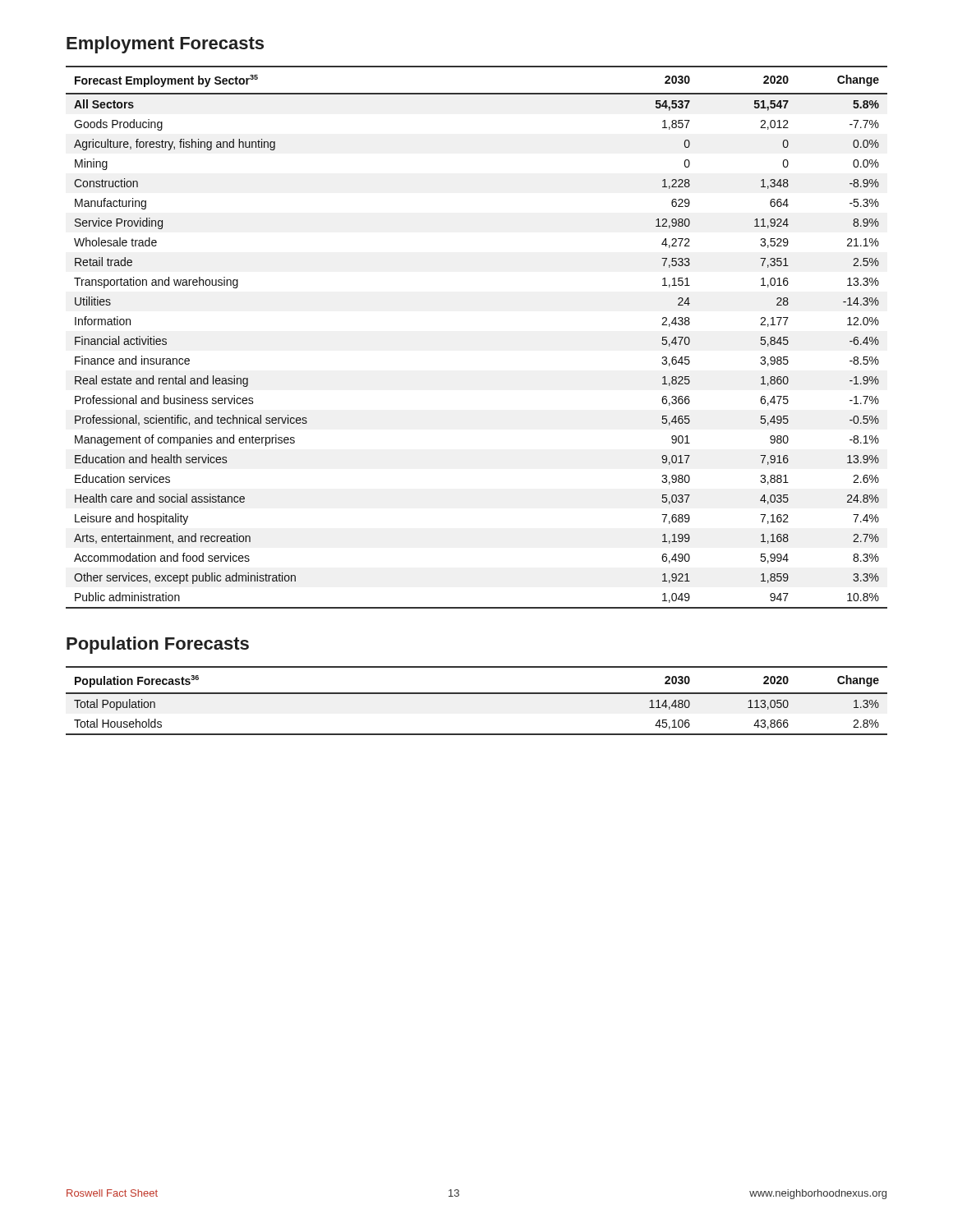Click on the table containing "All Sectors"
Screen dimensions: 1232x953
click(476, 337)
